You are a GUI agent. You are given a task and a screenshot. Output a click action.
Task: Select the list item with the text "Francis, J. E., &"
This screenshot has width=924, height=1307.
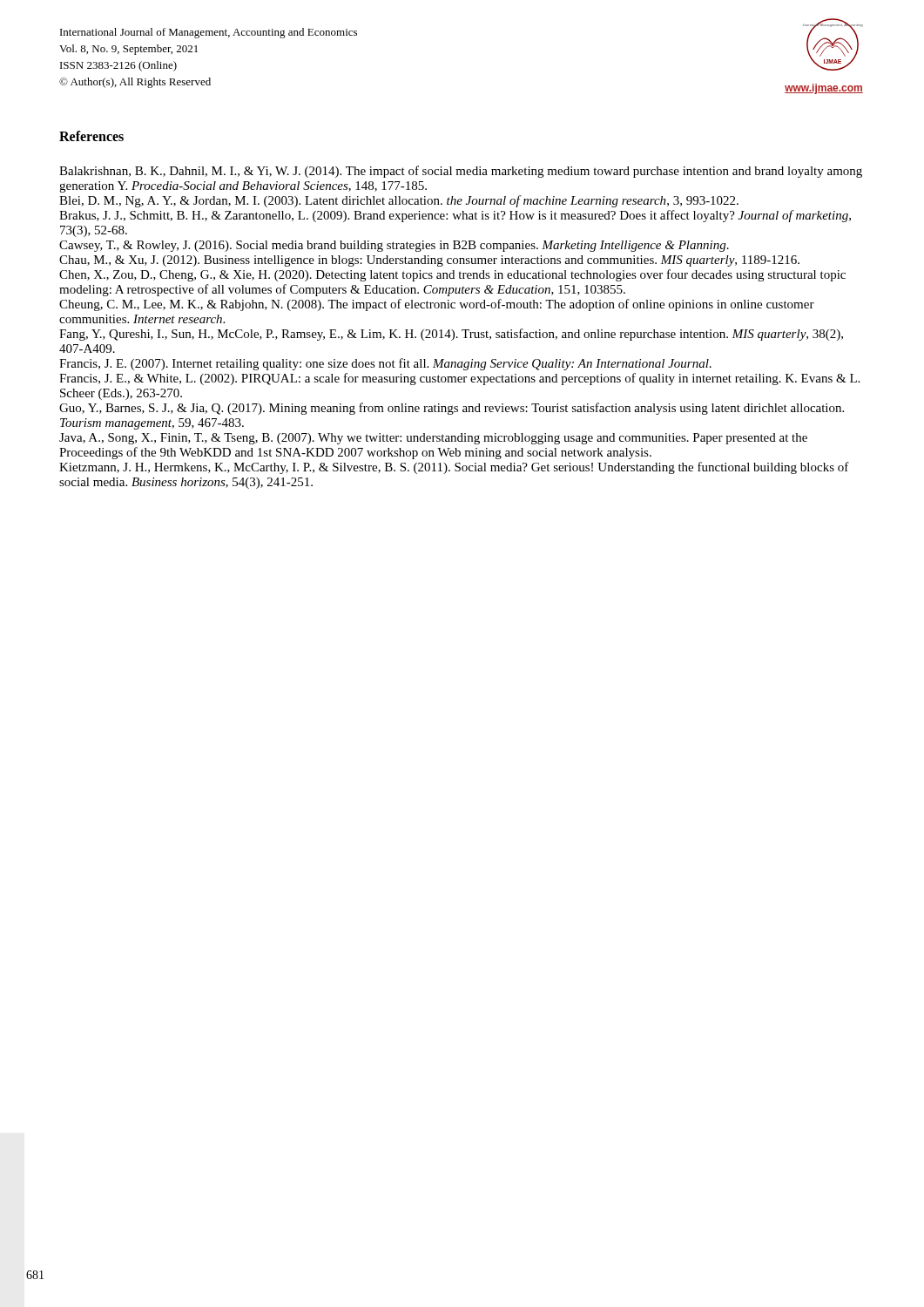(462, 386)
